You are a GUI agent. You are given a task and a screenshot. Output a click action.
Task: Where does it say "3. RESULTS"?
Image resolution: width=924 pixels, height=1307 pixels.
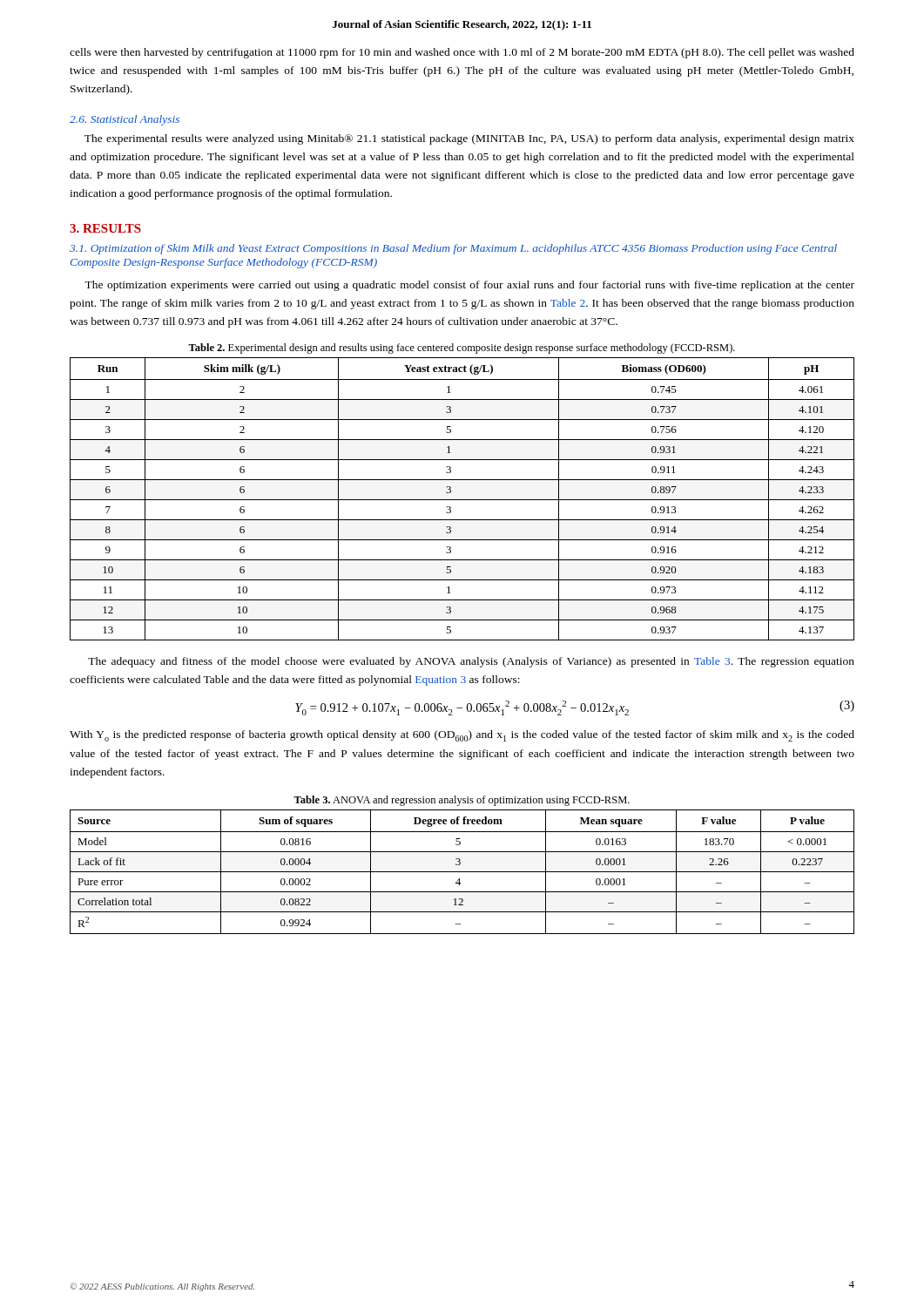[x=105, y=229]
